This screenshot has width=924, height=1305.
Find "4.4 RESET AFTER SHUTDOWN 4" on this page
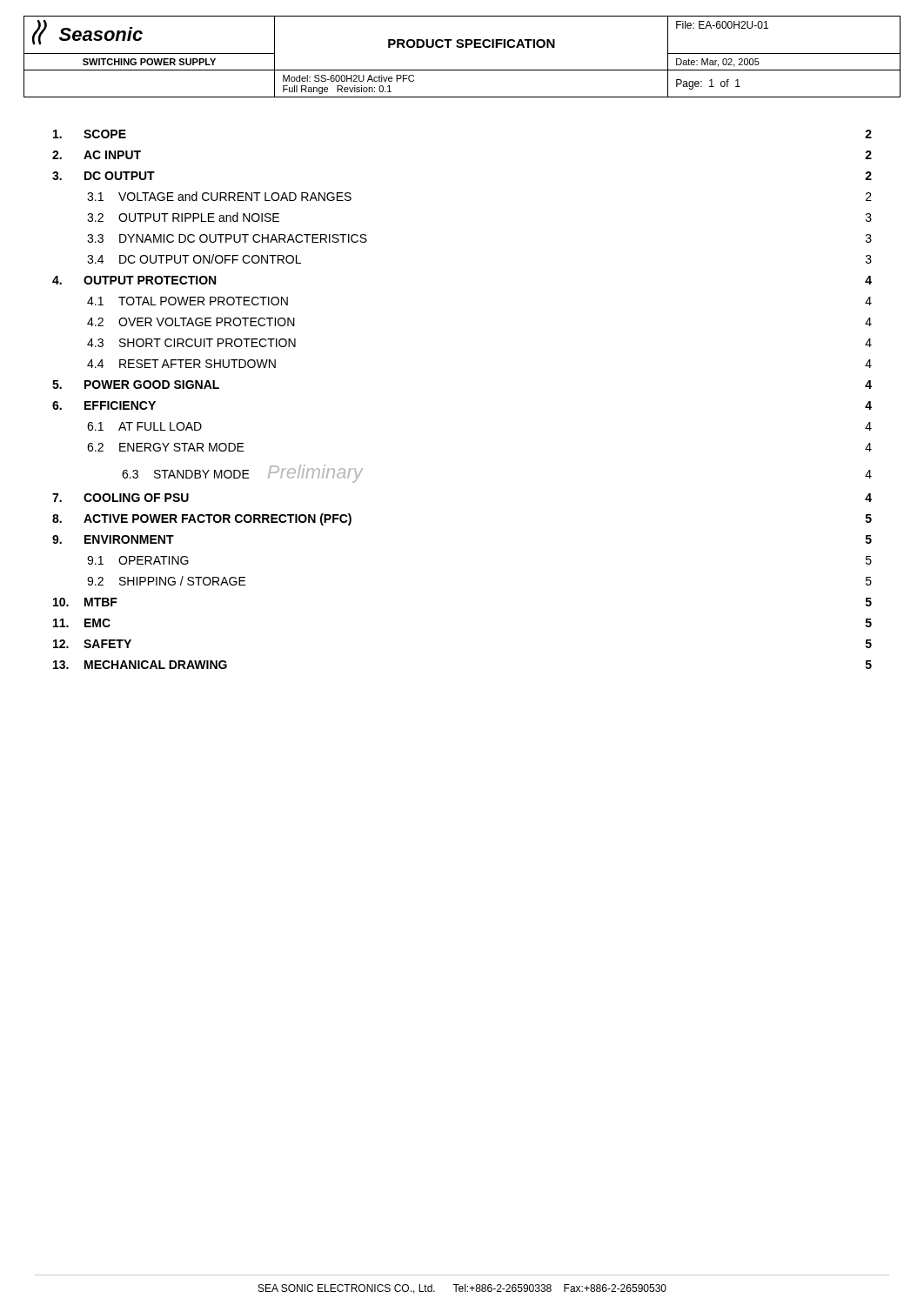[x=197, y=364]
